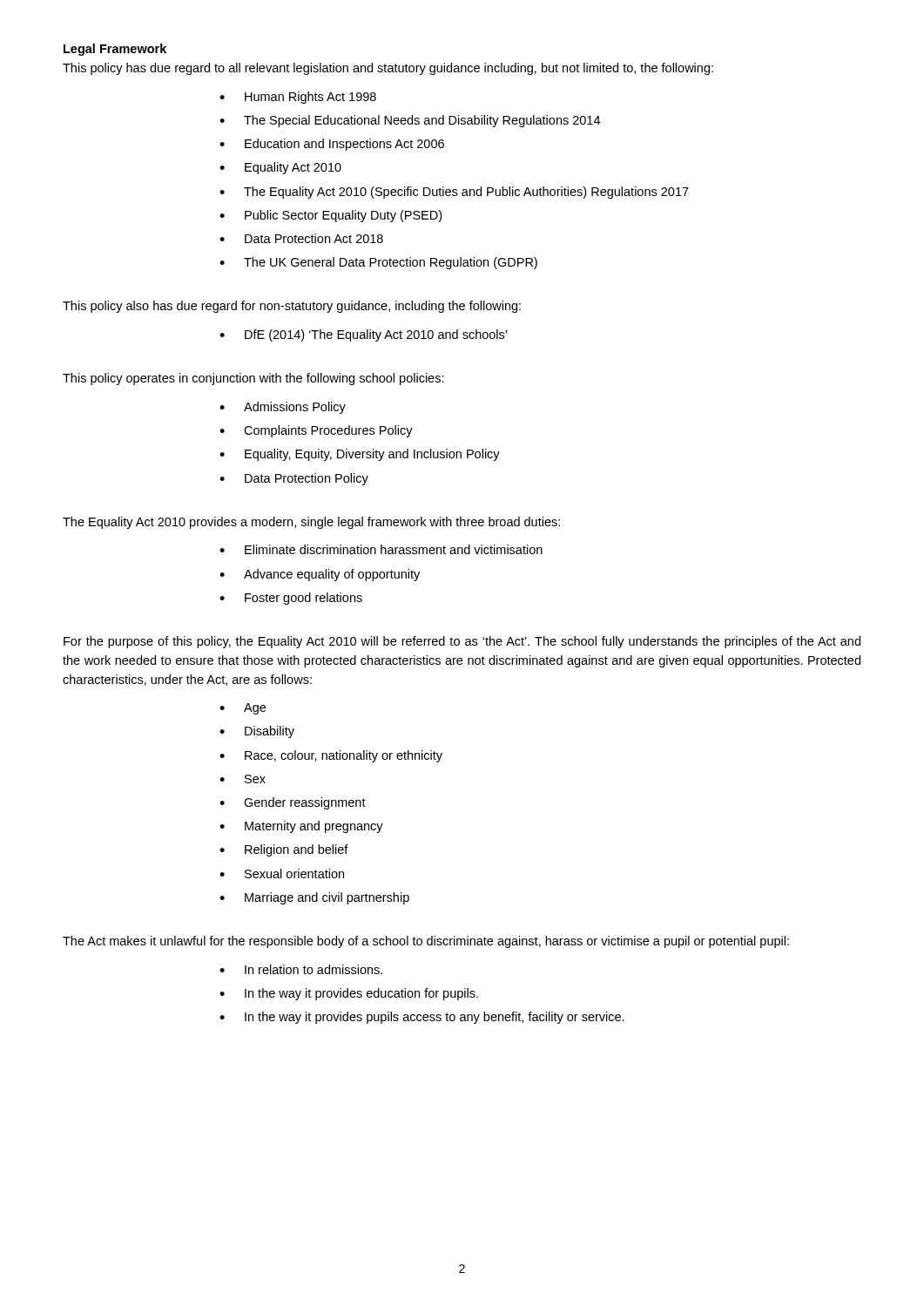
Task: Locate the list item with the text "•DfE (2014) ‘The"
Action: 364,336
